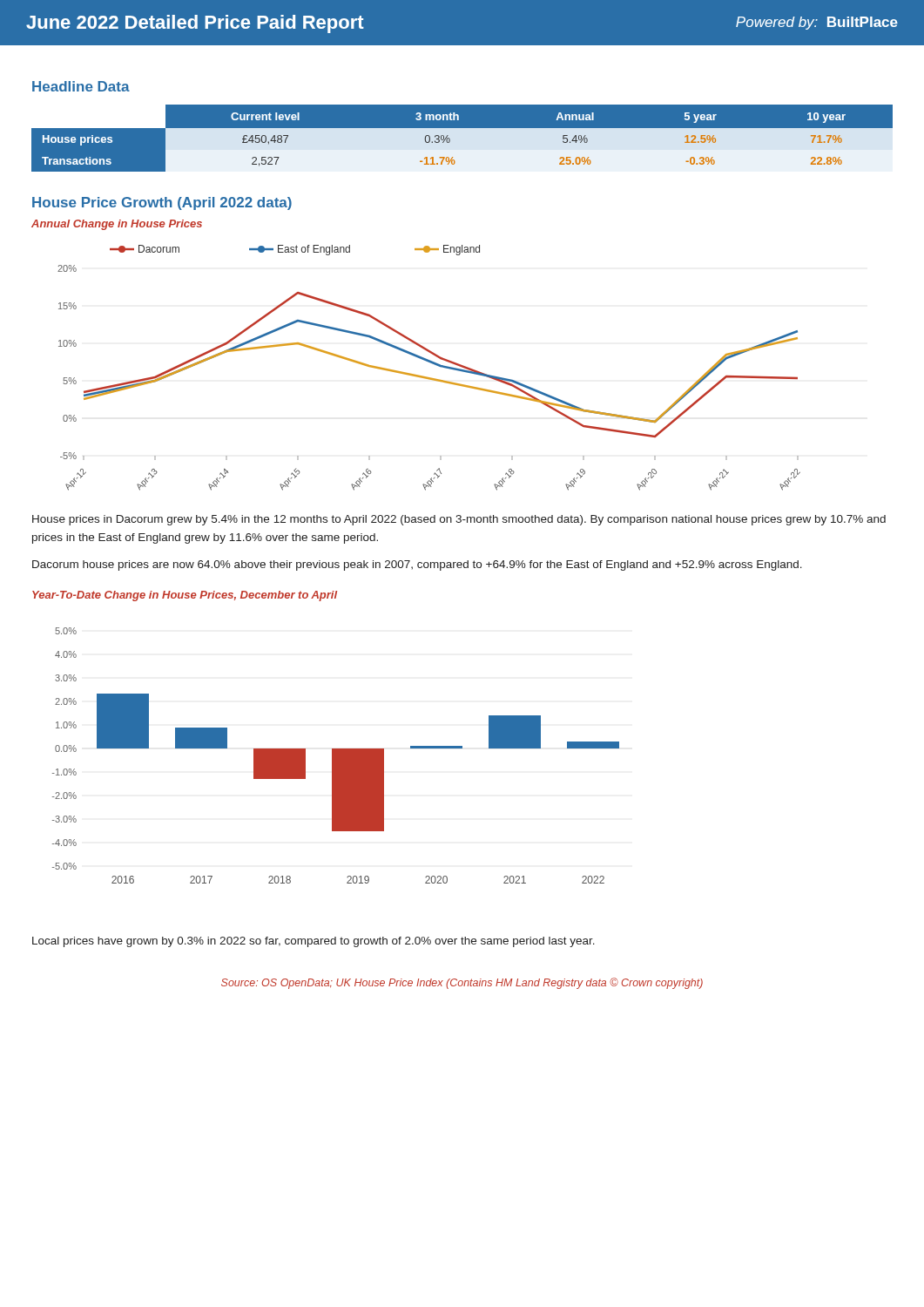Navigate to the text starting "Headline Data"
Image resolution: width=924 pixels, height=1307 pixels.
click(80, 87)
